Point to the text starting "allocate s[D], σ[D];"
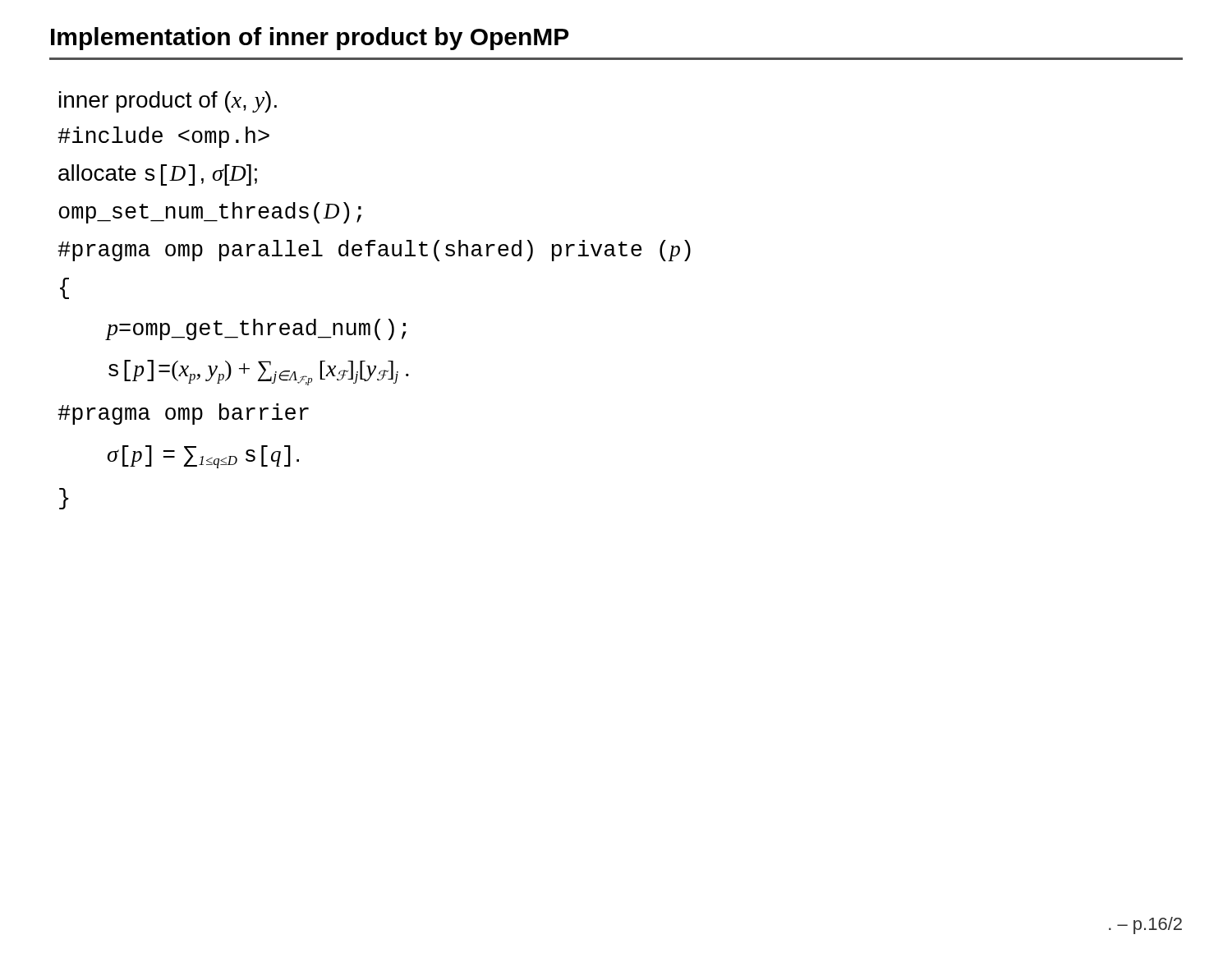This screenshot has width=1232, height=953. 158,174
